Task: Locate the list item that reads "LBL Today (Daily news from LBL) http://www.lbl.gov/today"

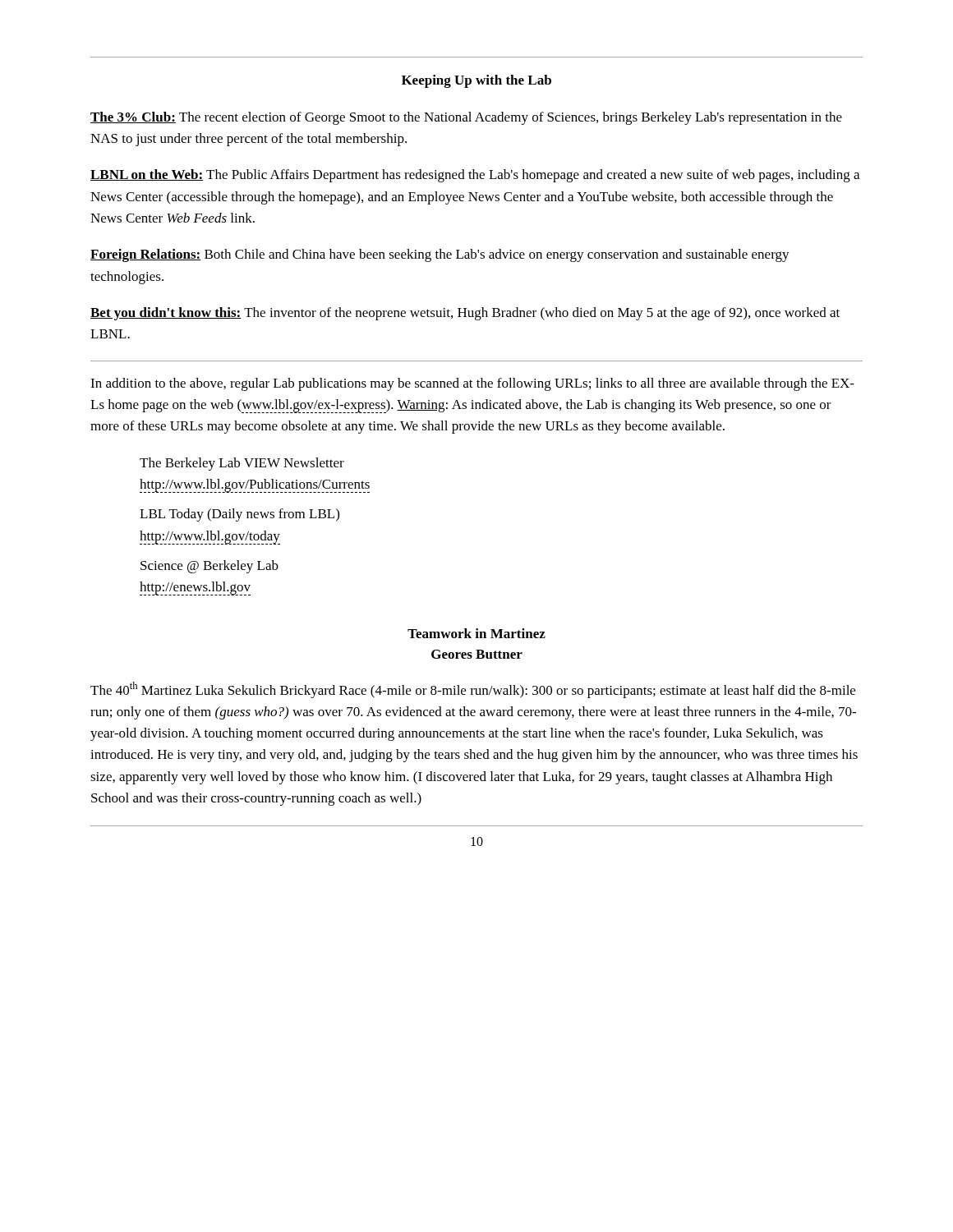Action: click(240, 525)
